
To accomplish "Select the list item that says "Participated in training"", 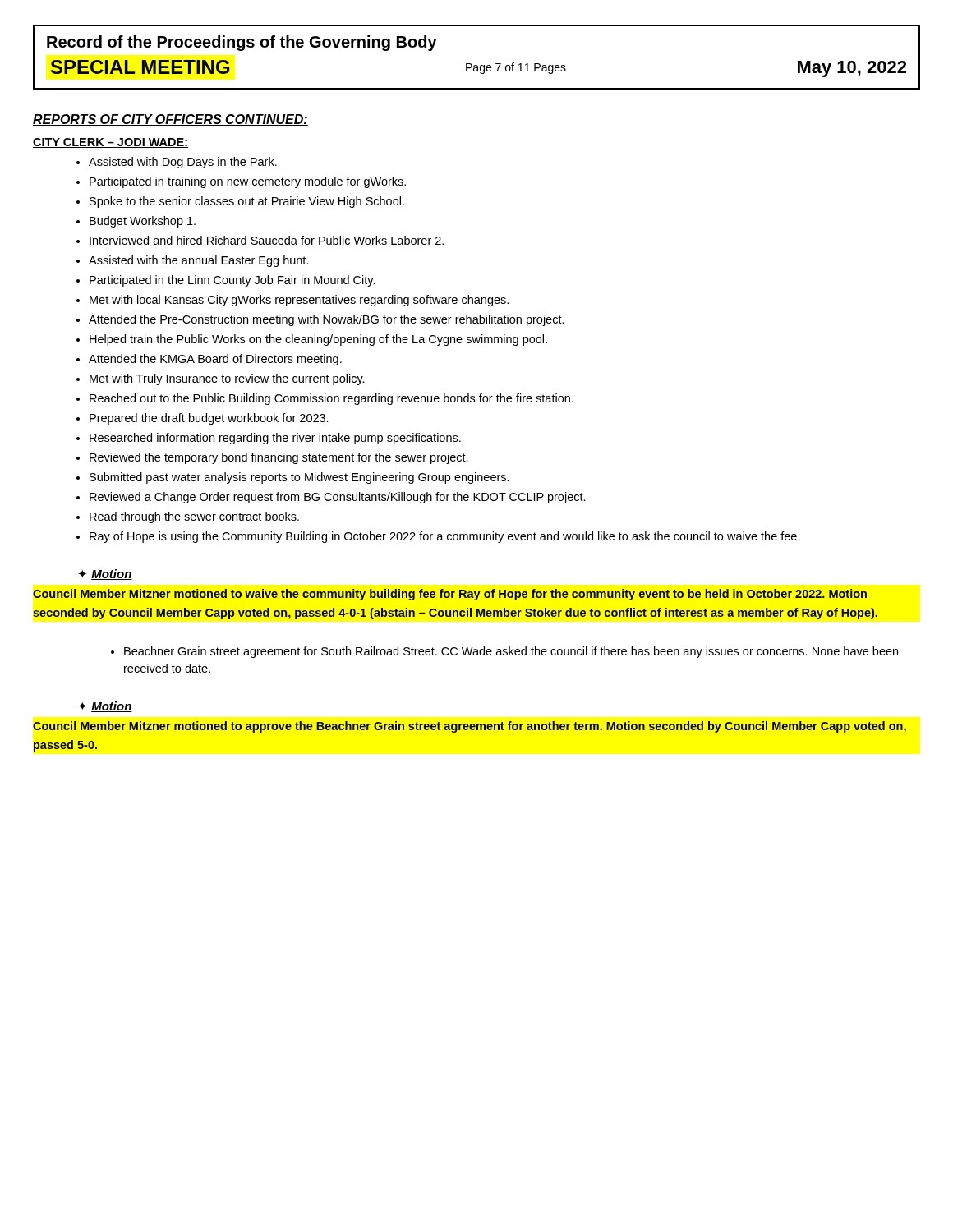I will click(248, 182).
